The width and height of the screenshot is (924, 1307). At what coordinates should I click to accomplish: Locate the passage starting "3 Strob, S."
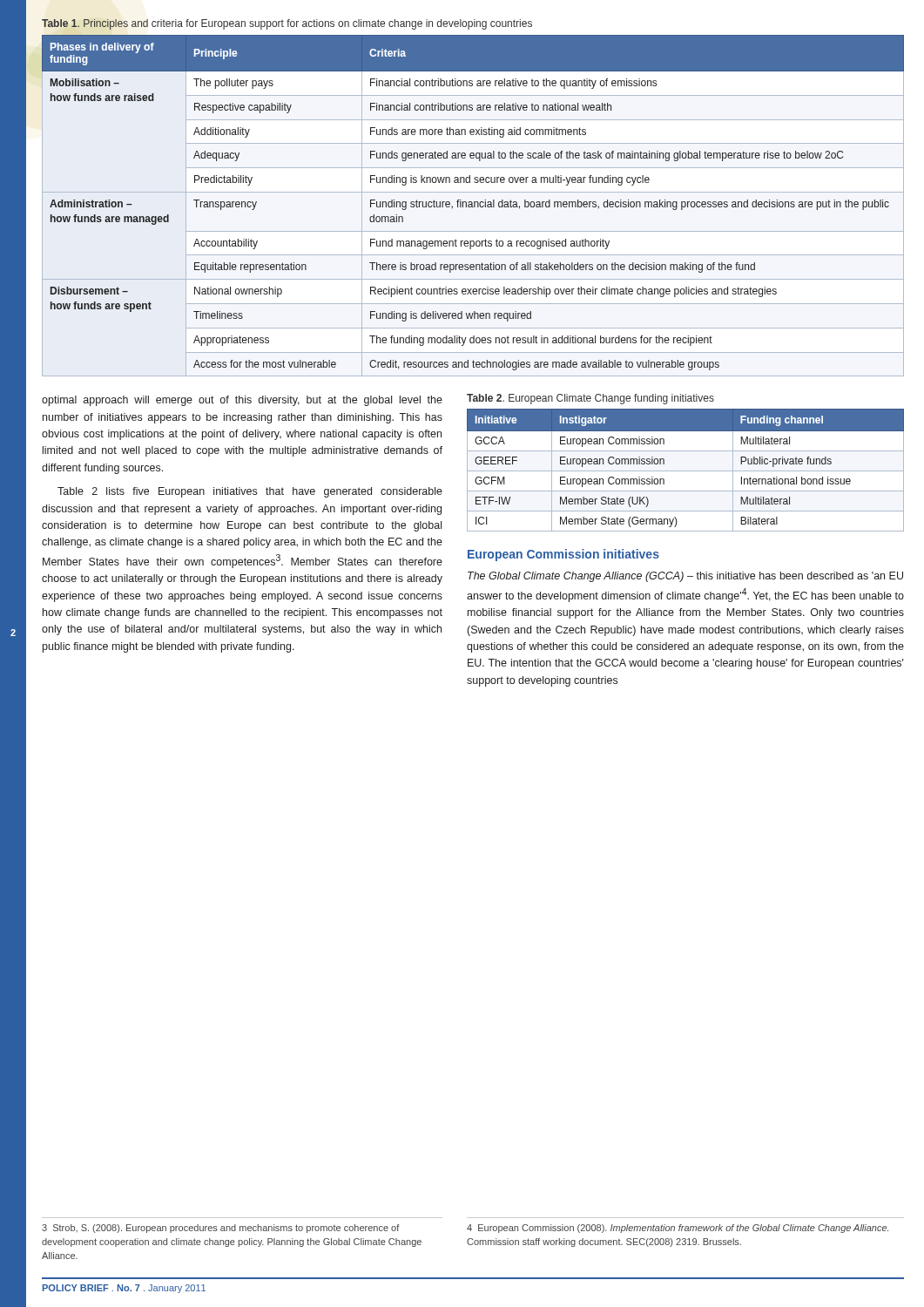(232, 1242)
